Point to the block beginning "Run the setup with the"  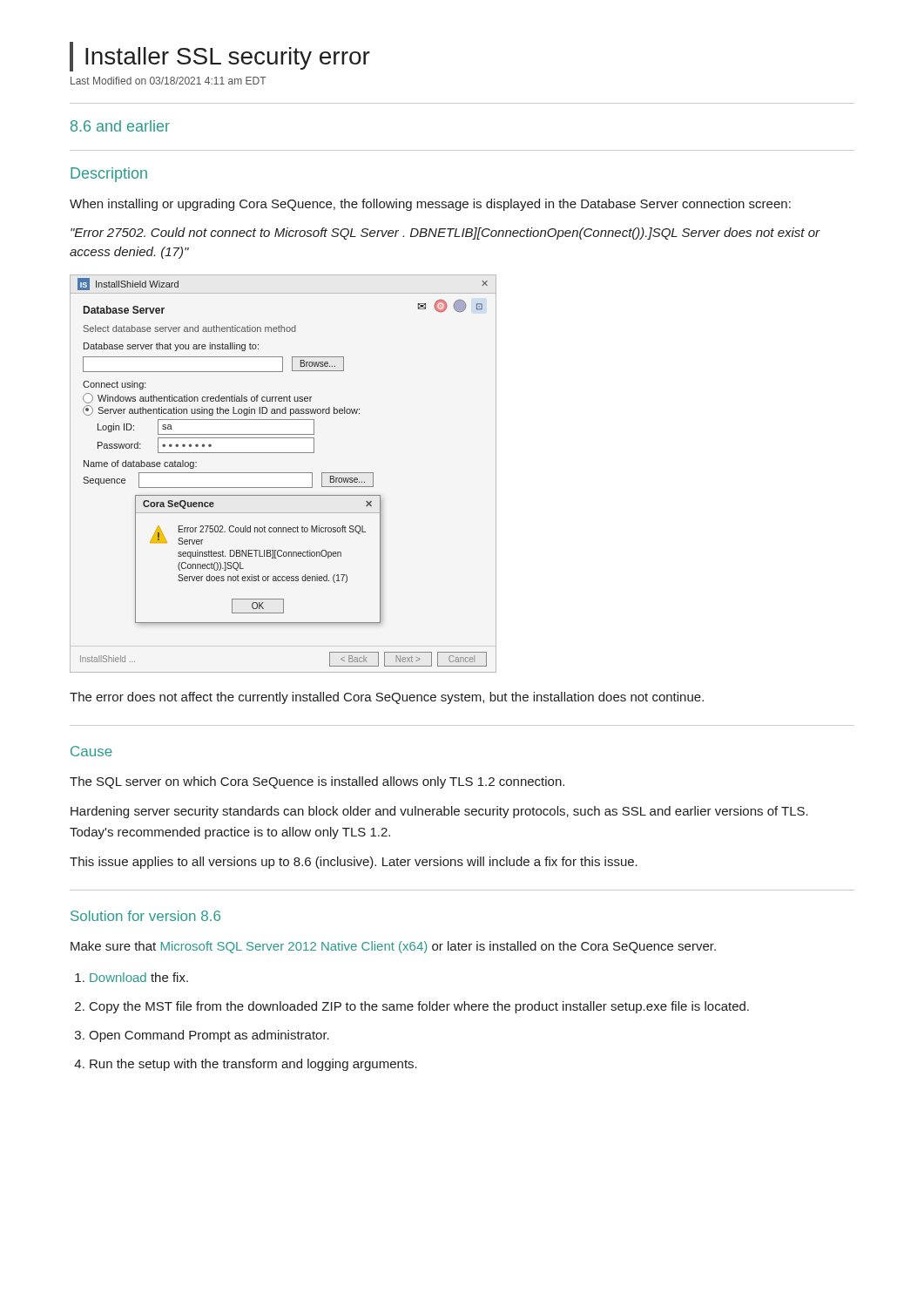pyautogui.click(x=253, y=1063)
